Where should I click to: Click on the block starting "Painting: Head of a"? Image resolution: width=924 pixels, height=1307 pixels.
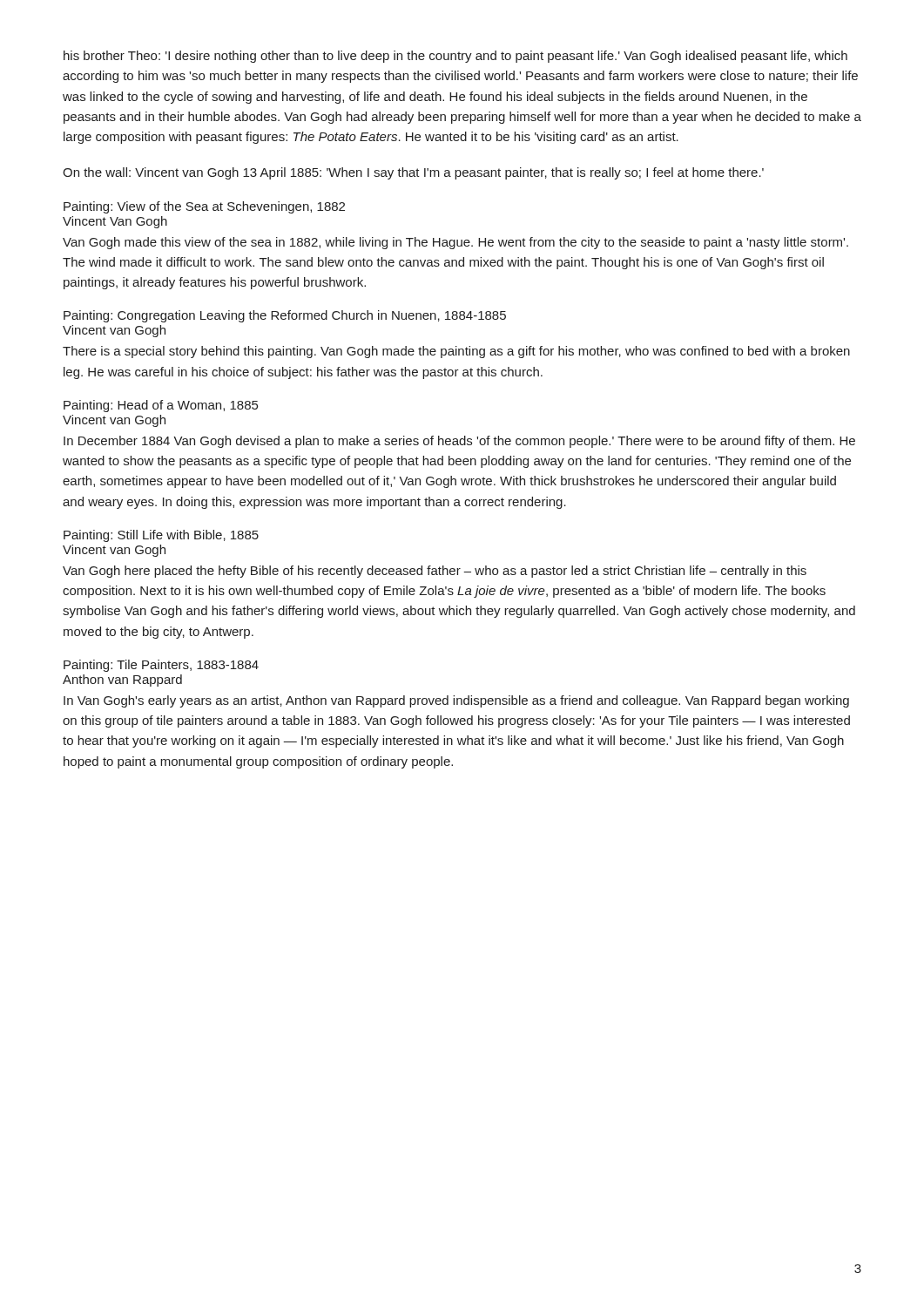tap(161, 405)
